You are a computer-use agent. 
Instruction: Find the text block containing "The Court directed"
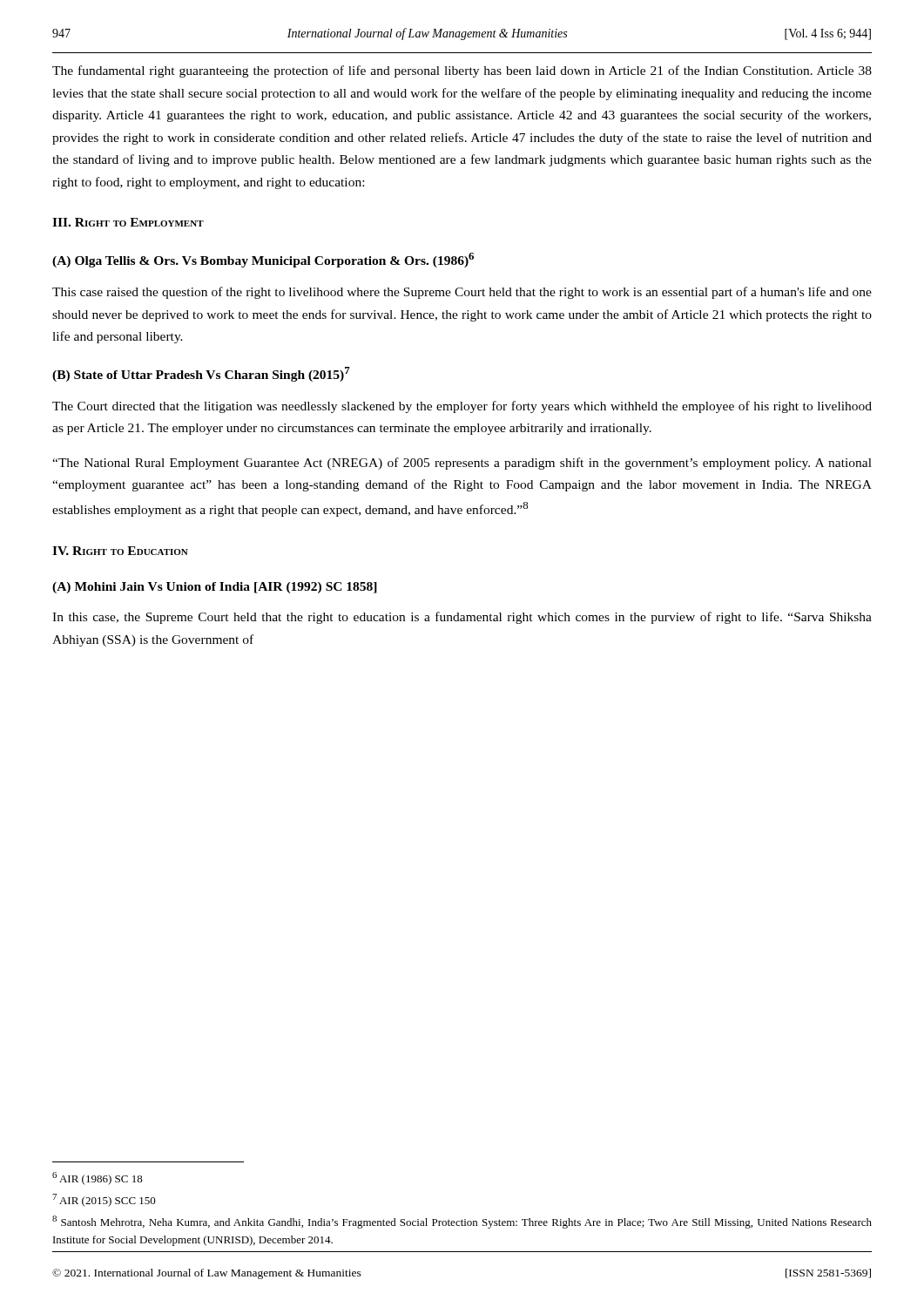coord(462,417)
